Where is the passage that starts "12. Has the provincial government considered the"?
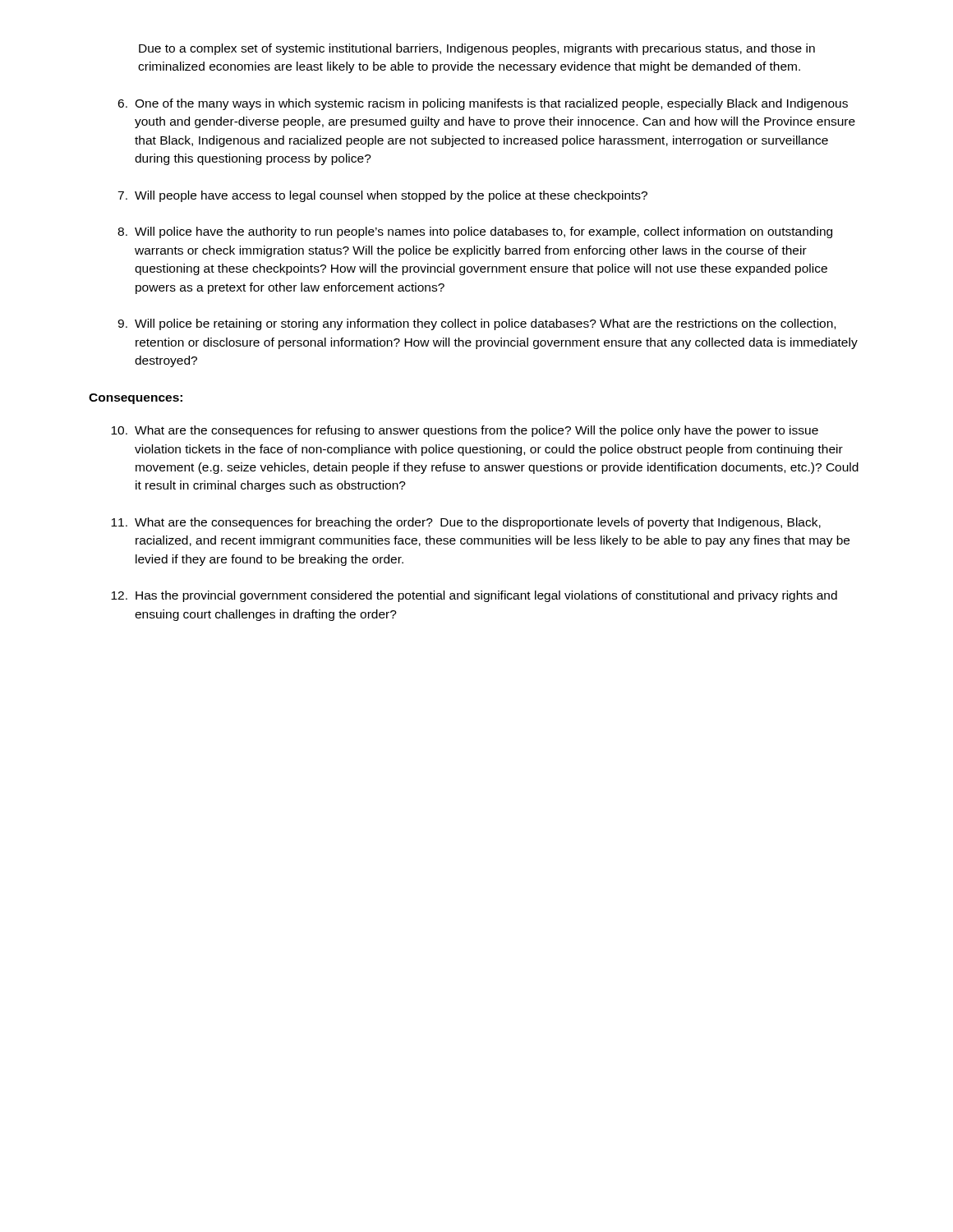 (476, 605)
